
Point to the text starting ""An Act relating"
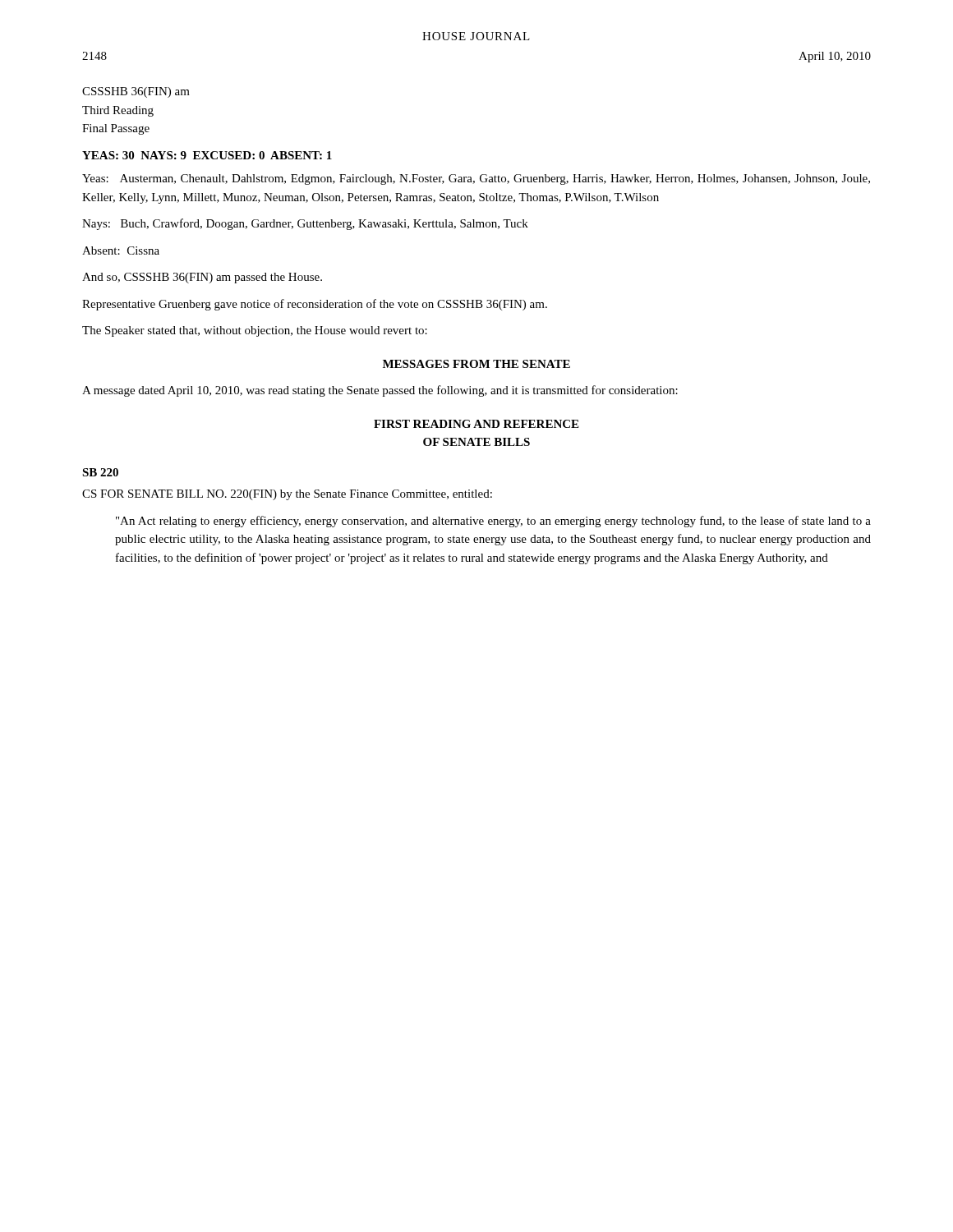point(493,539)
